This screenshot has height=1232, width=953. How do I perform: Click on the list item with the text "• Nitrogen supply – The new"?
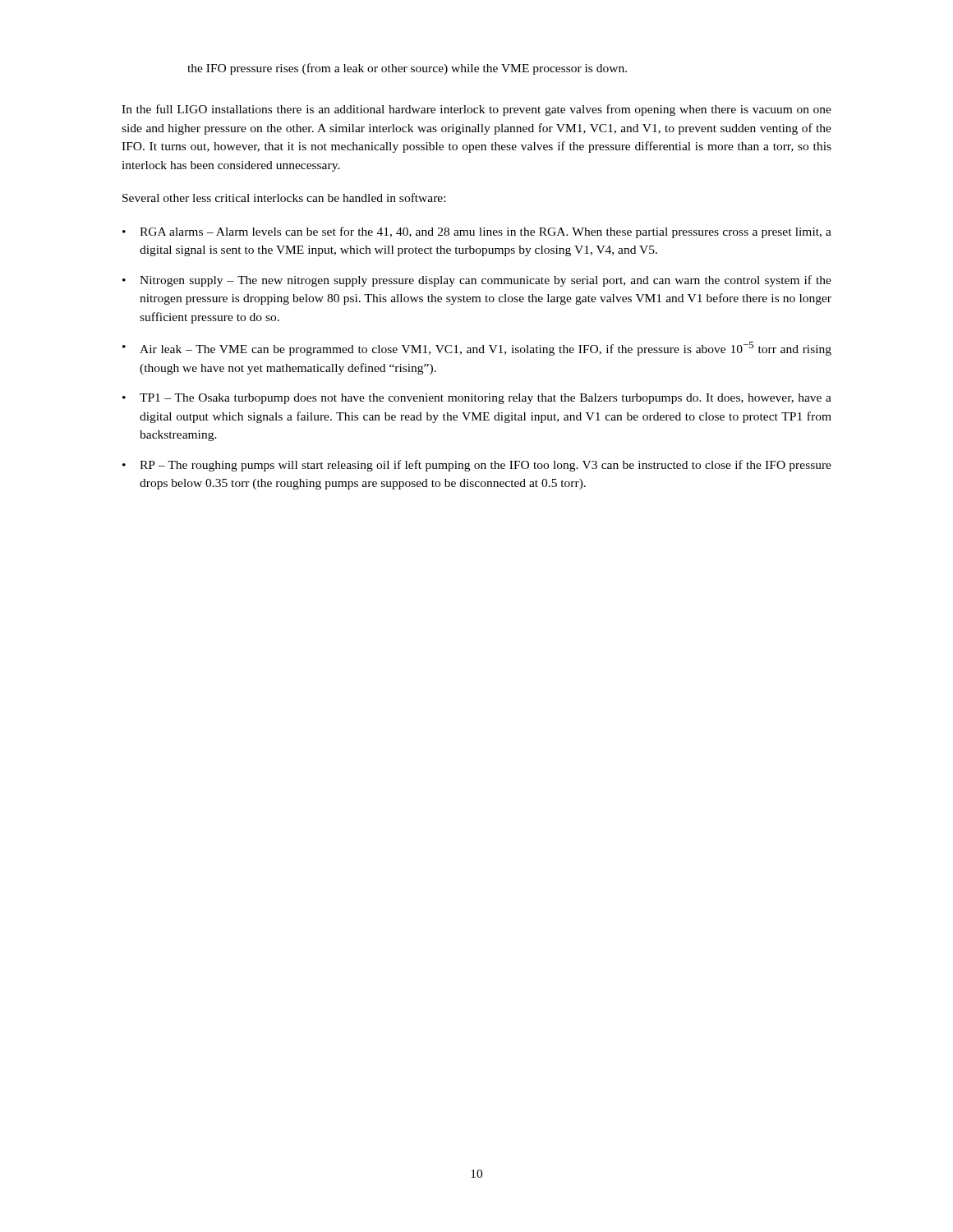tap(476, 299)
